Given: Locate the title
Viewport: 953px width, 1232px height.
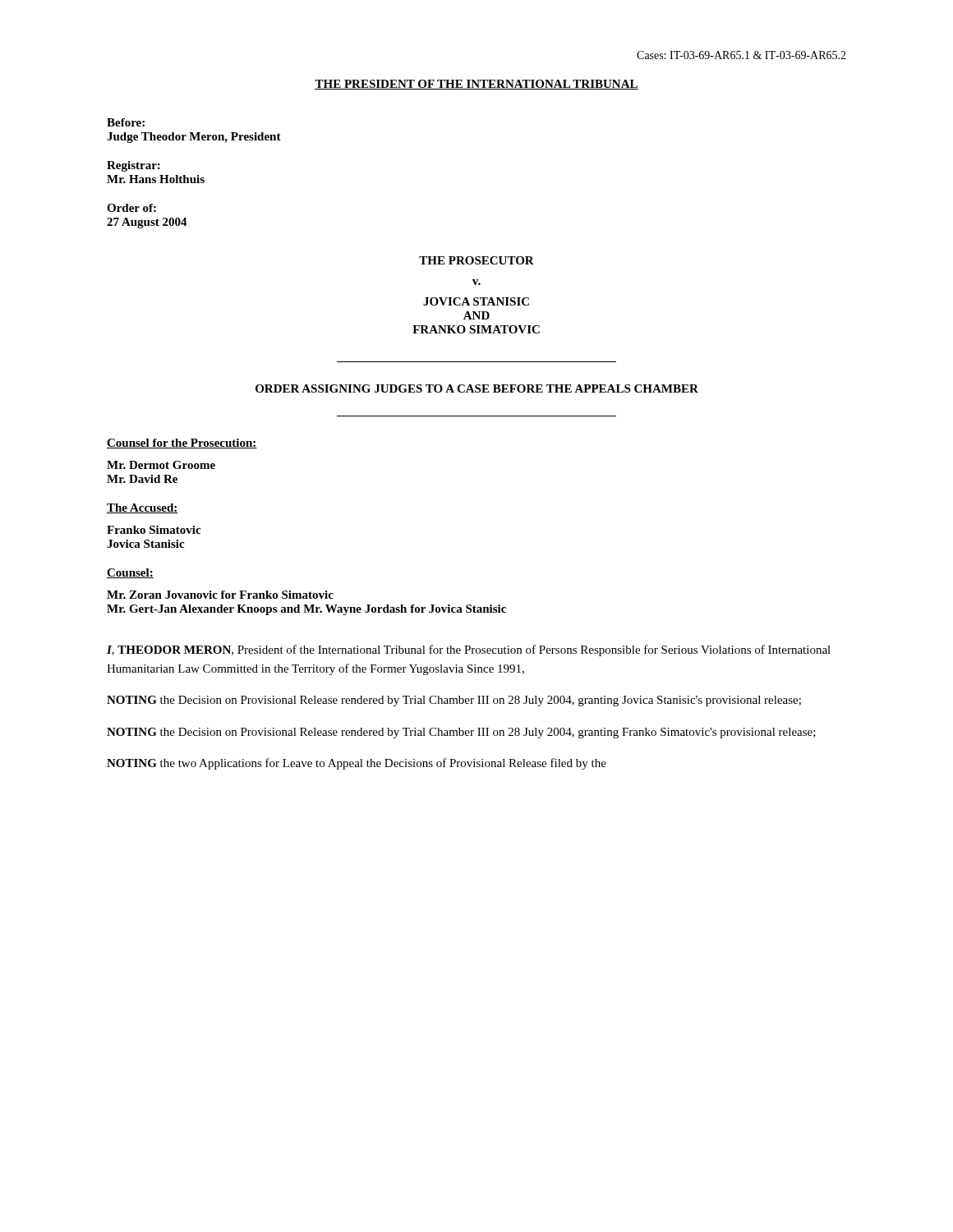Looking at the screenshot, I should click(x=476, y=84).
